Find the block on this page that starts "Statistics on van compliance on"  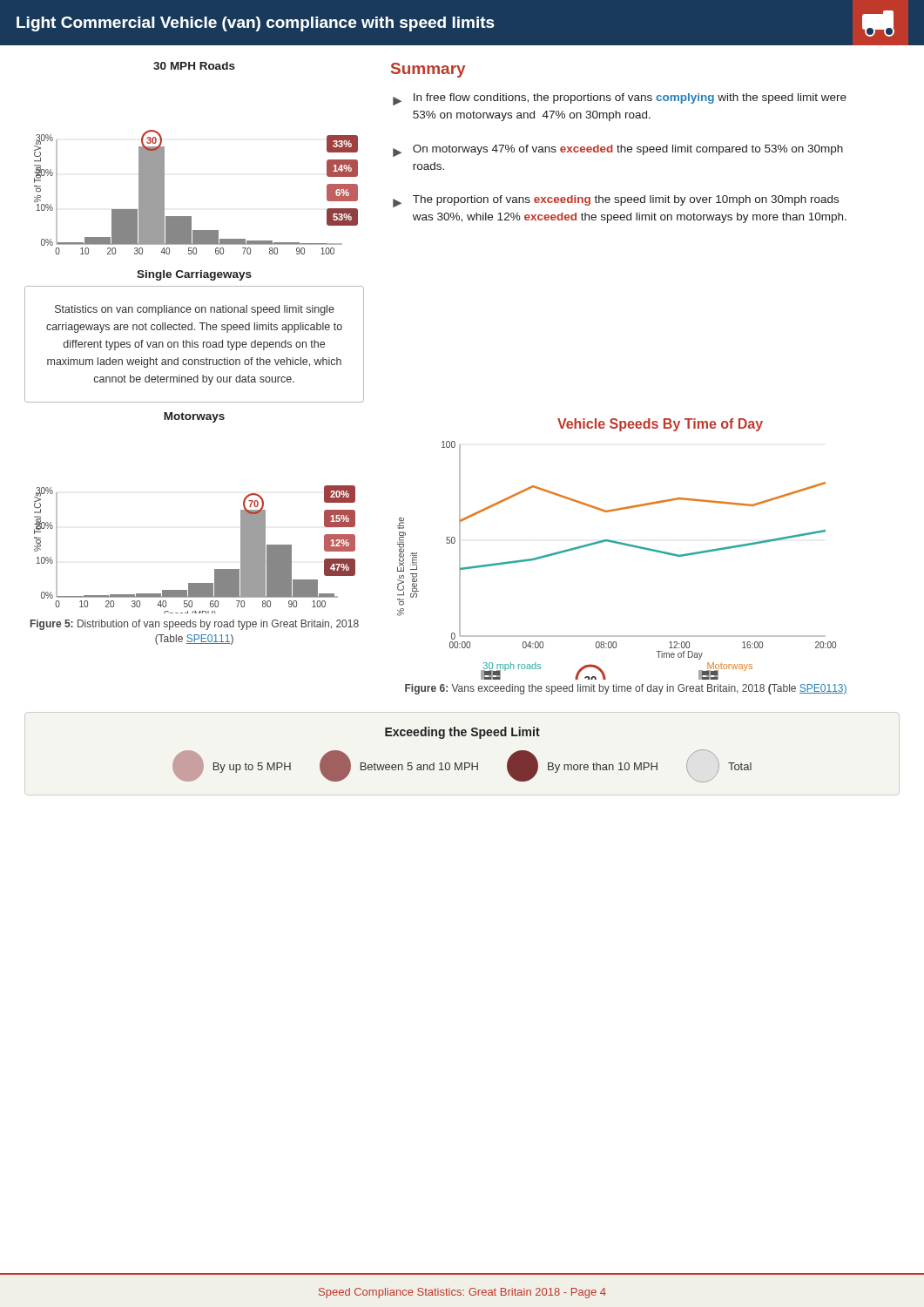(x=194, y=344)
